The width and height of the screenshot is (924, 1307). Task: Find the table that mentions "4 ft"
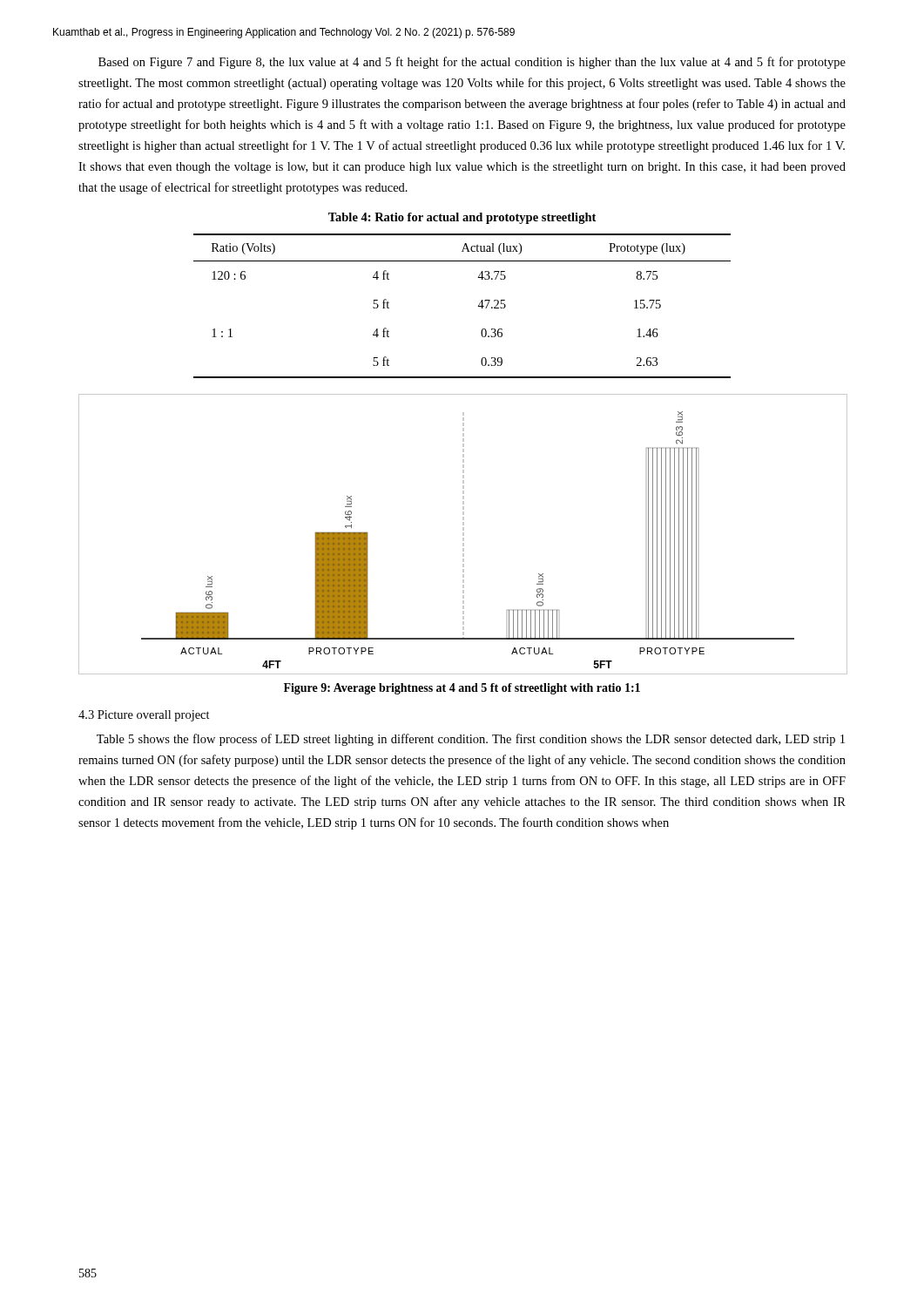[x=462, y=306]
